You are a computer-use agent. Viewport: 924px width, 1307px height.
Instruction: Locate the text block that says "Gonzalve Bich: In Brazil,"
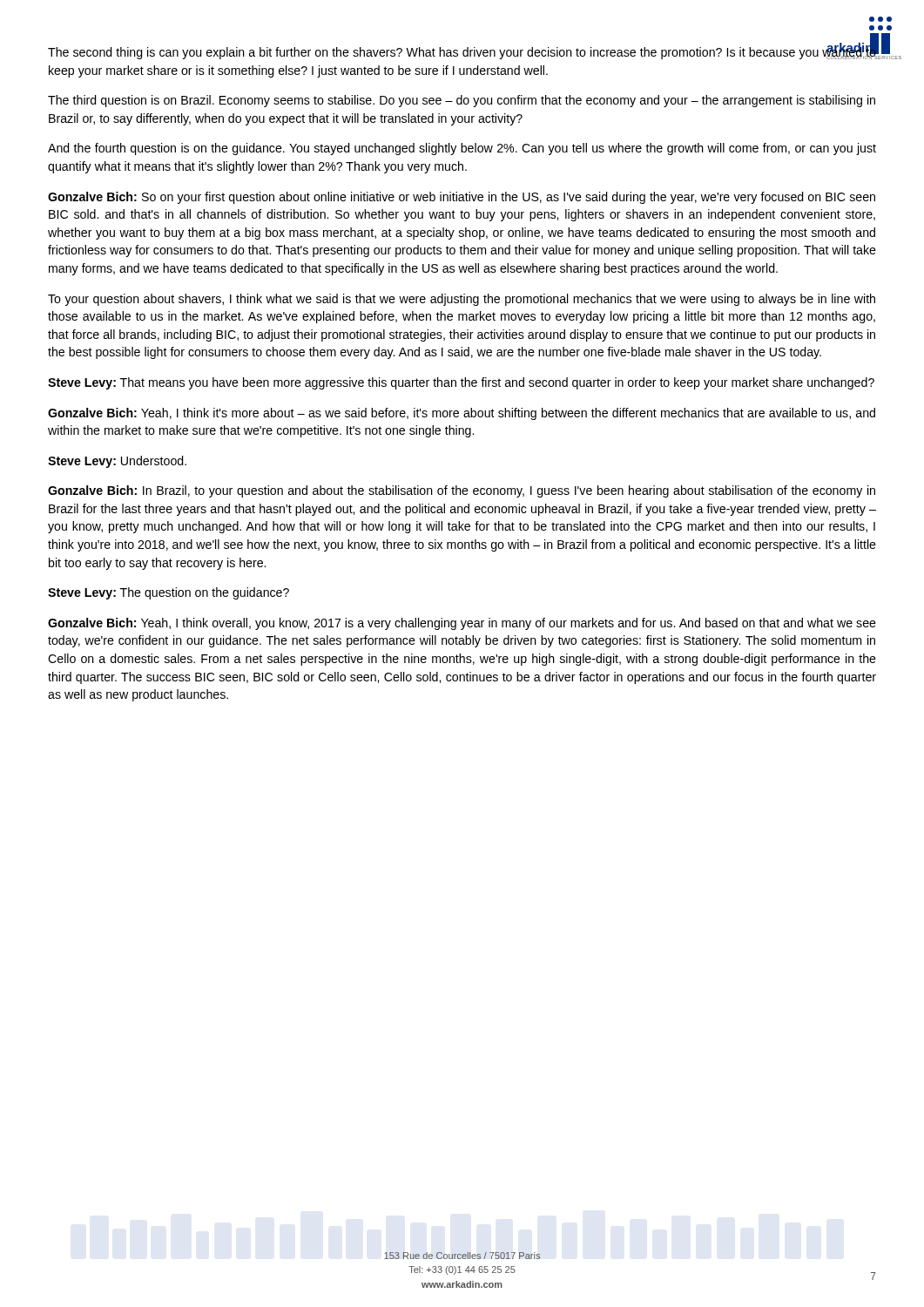tap(462, 527)
